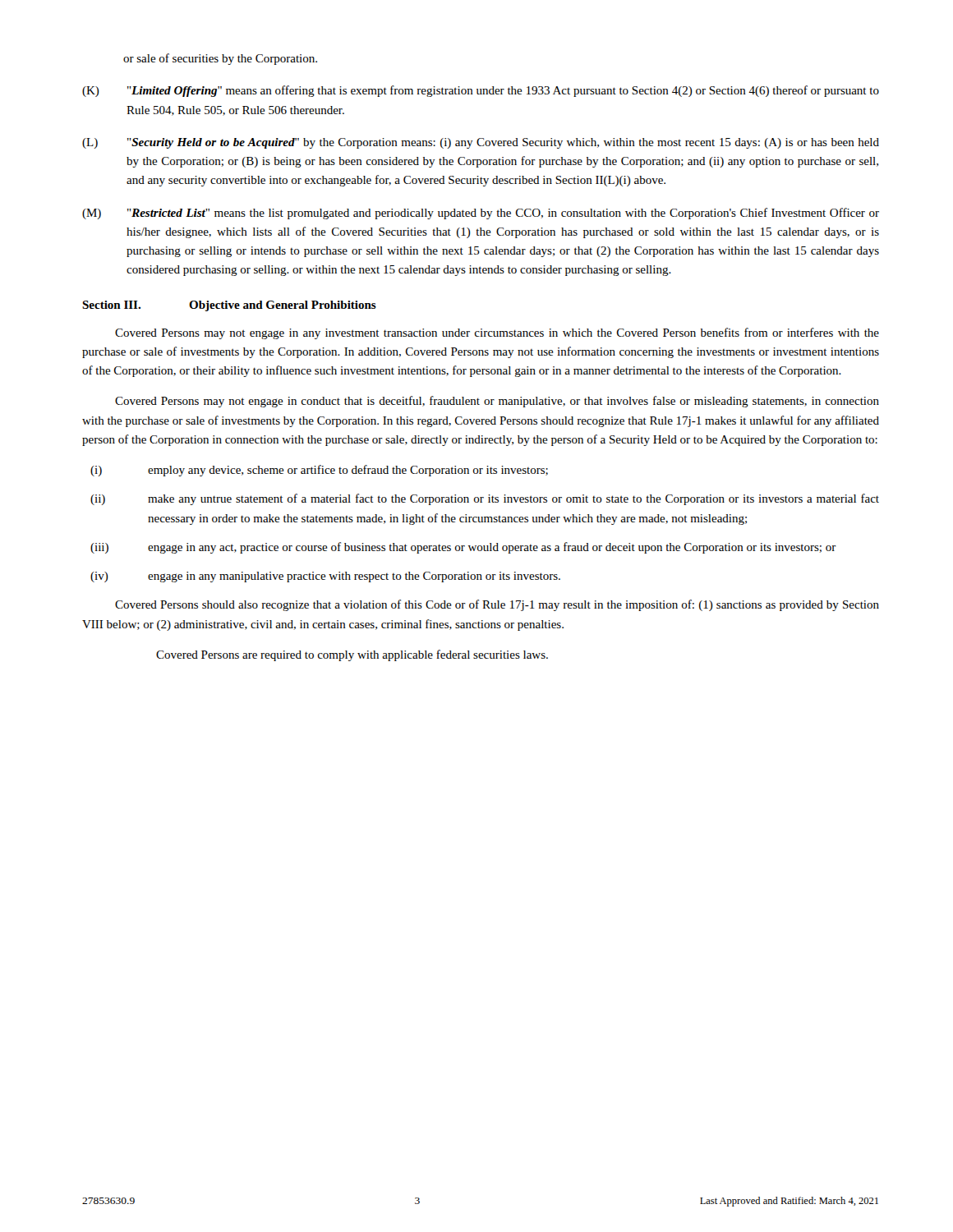The height and width of the screenshot is (1232, 953).
Task: Select the text block starting "(iii) engage in any act, practice or"
Action: (481, 547)
